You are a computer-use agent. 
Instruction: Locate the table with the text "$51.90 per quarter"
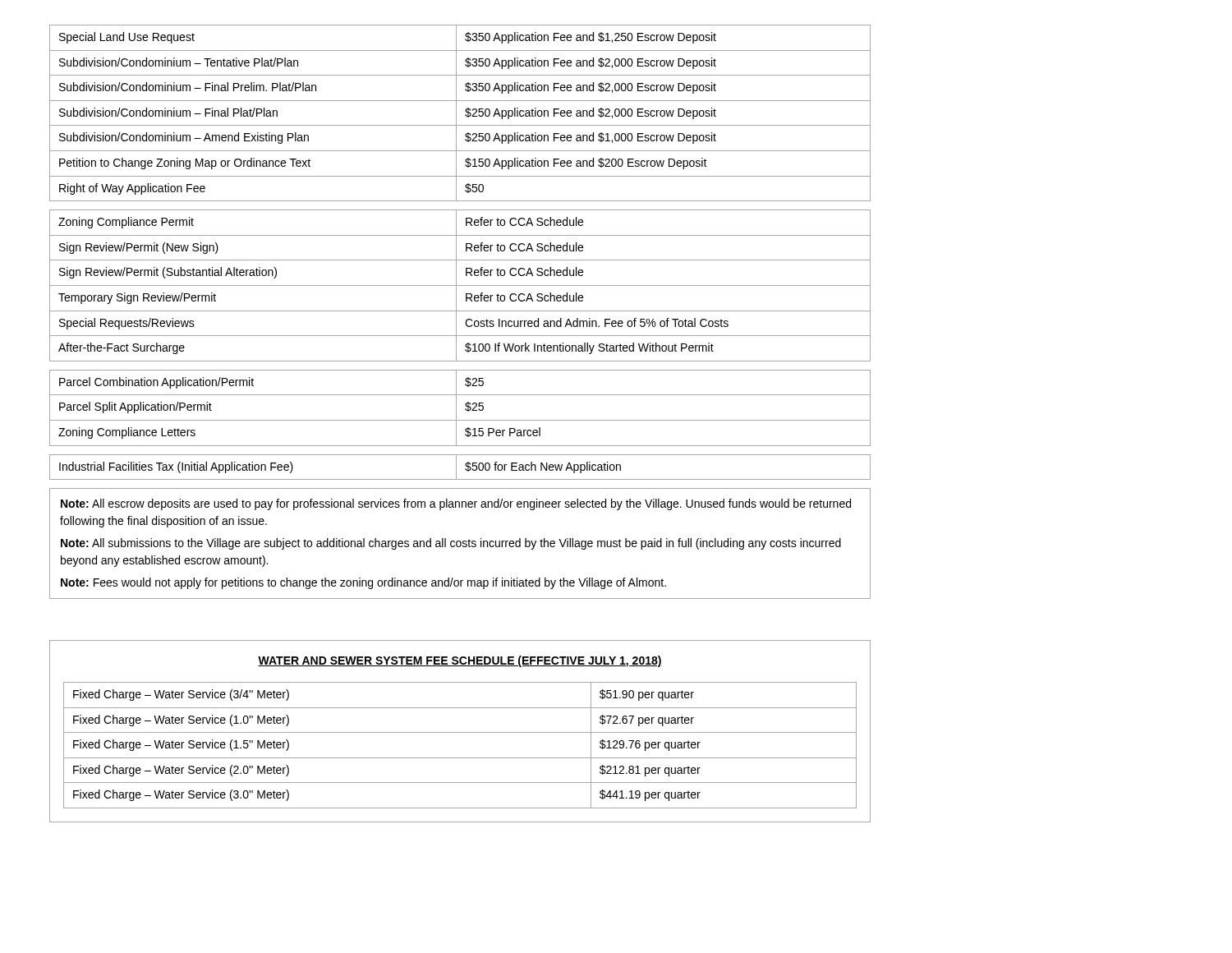coord(460,745)
